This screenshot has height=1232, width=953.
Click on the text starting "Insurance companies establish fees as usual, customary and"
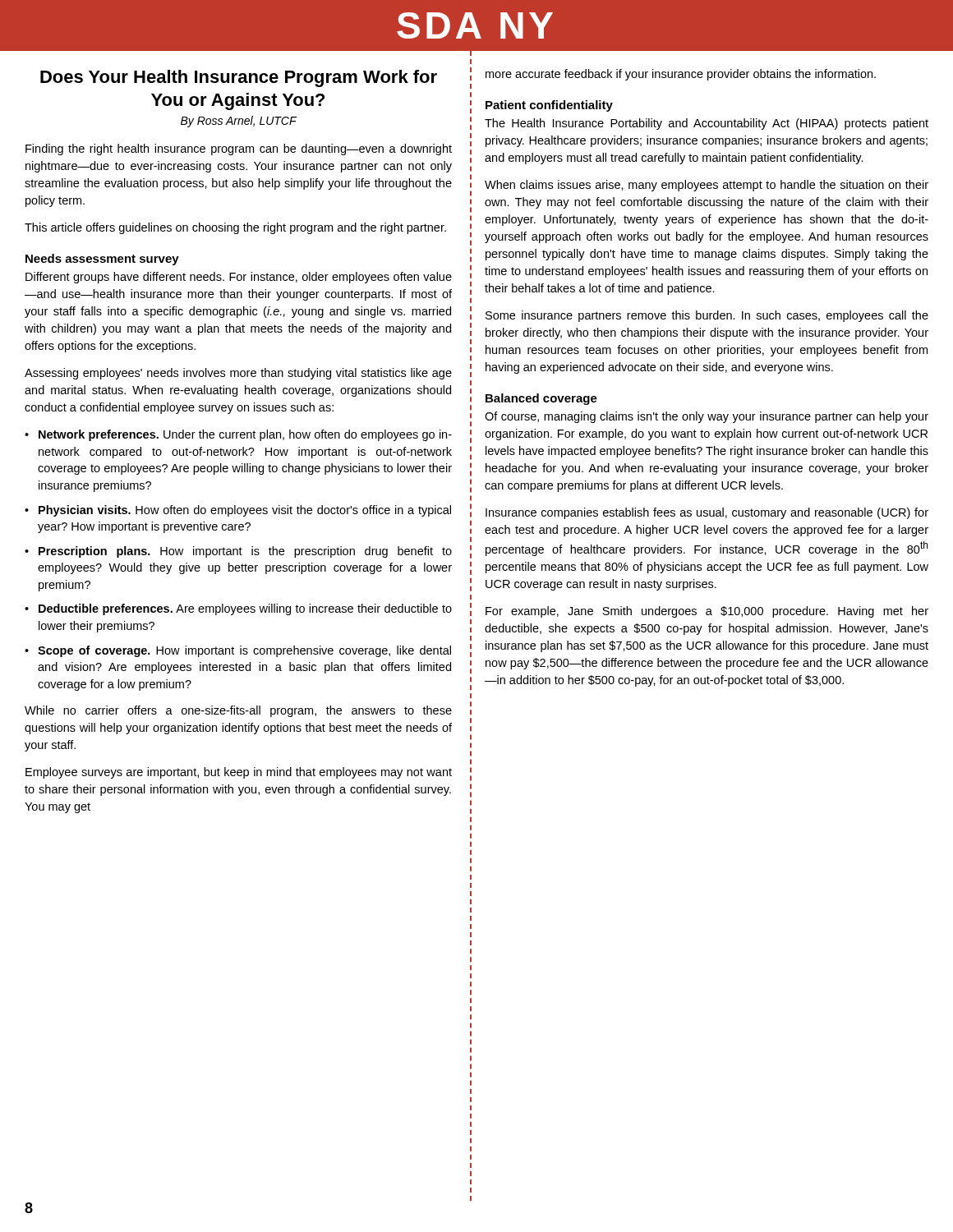point(707,549)
